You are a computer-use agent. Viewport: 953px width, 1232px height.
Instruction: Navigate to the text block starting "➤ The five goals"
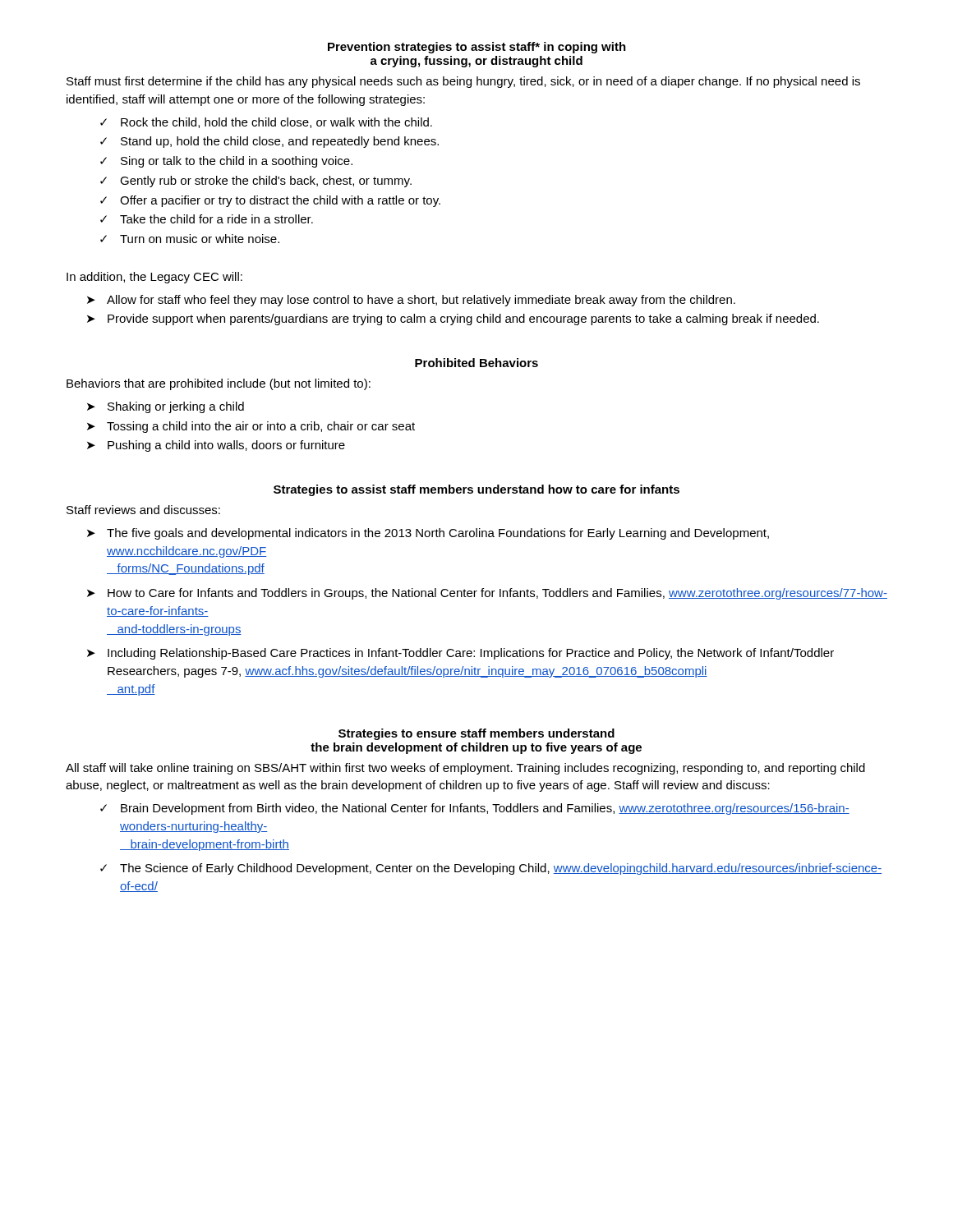(428, 534)
